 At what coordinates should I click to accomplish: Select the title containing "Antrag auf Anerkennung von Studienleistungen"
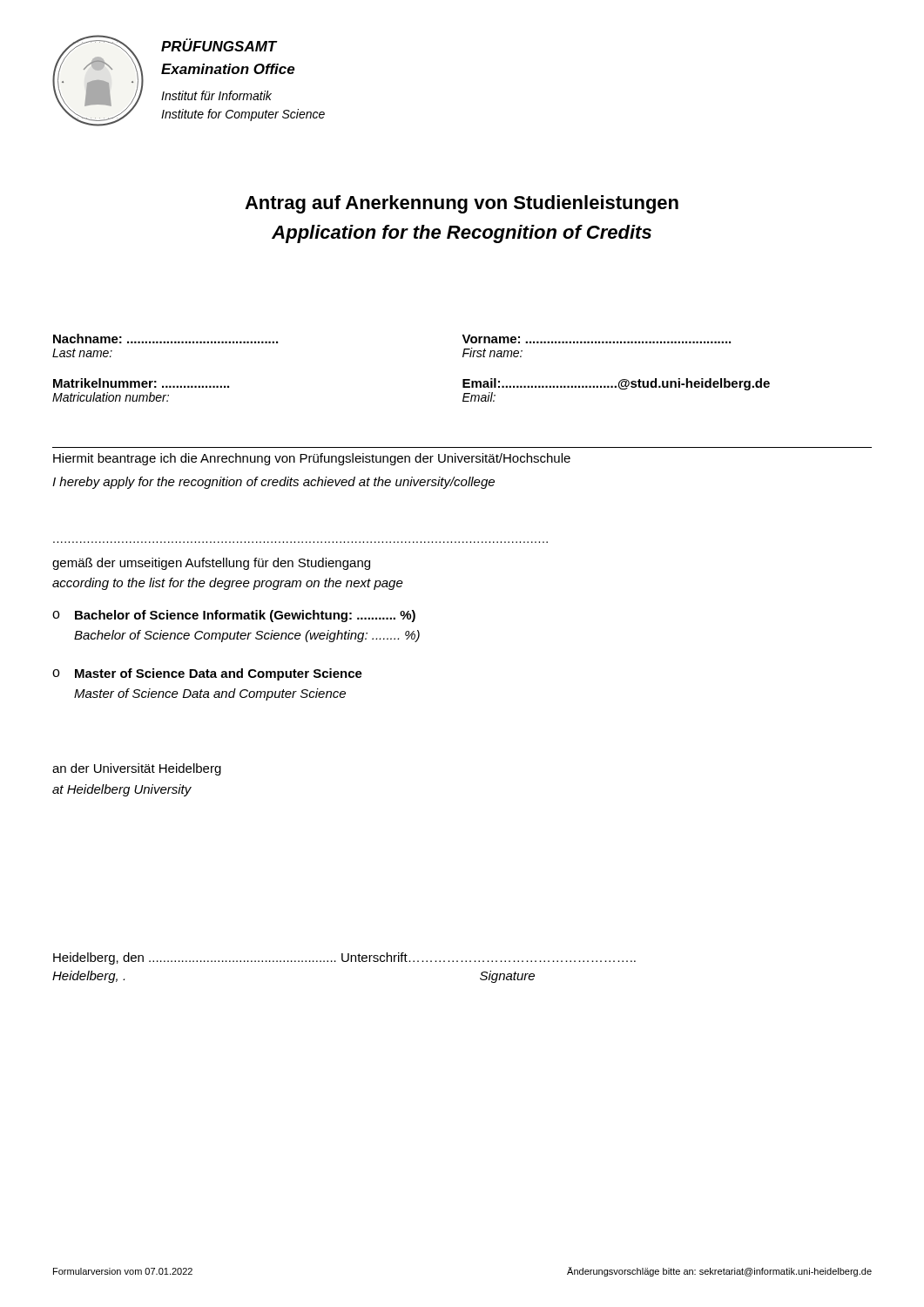click(462, 203)
